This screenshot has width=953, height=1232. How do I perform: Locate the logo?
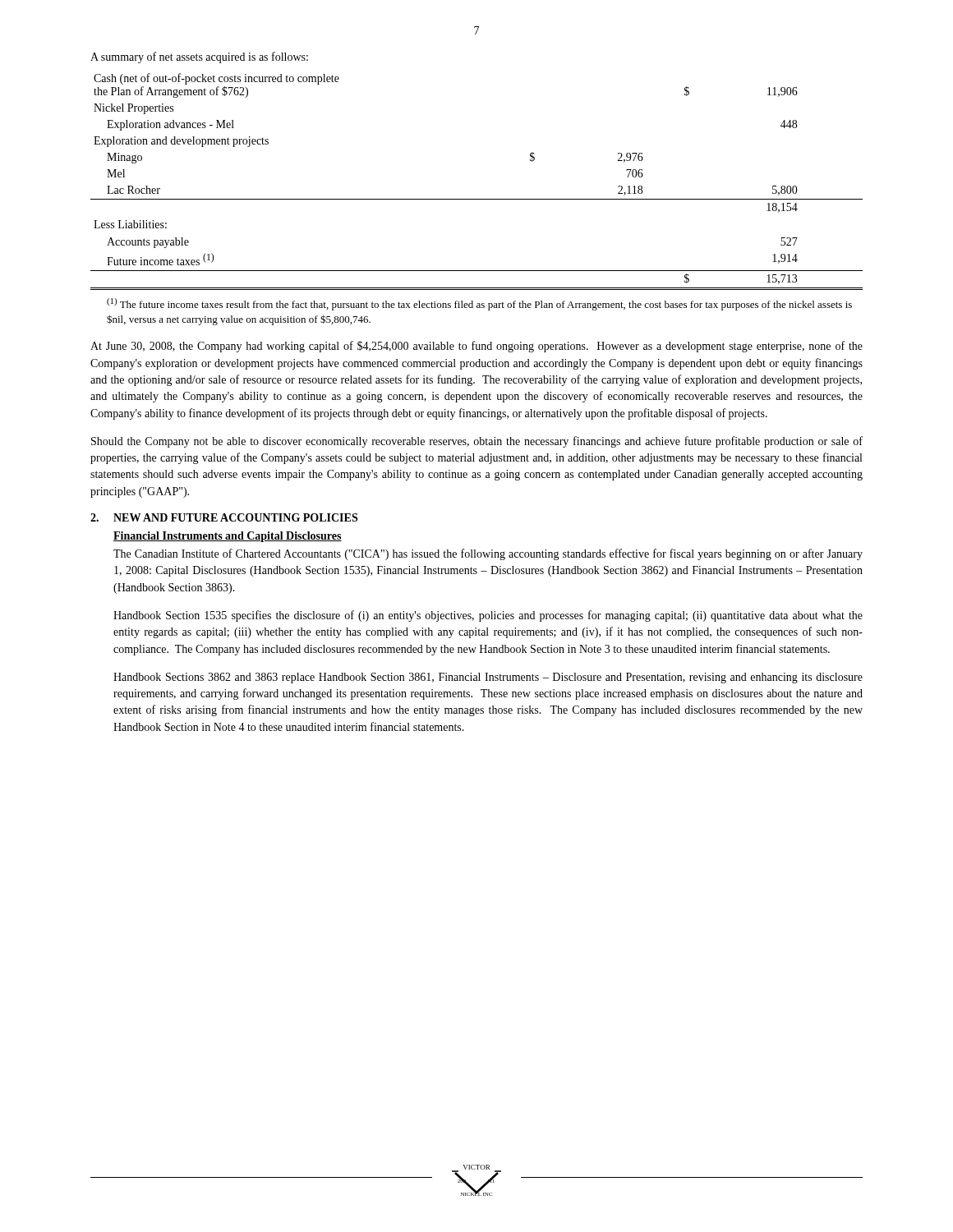[x=476, y=1178]
